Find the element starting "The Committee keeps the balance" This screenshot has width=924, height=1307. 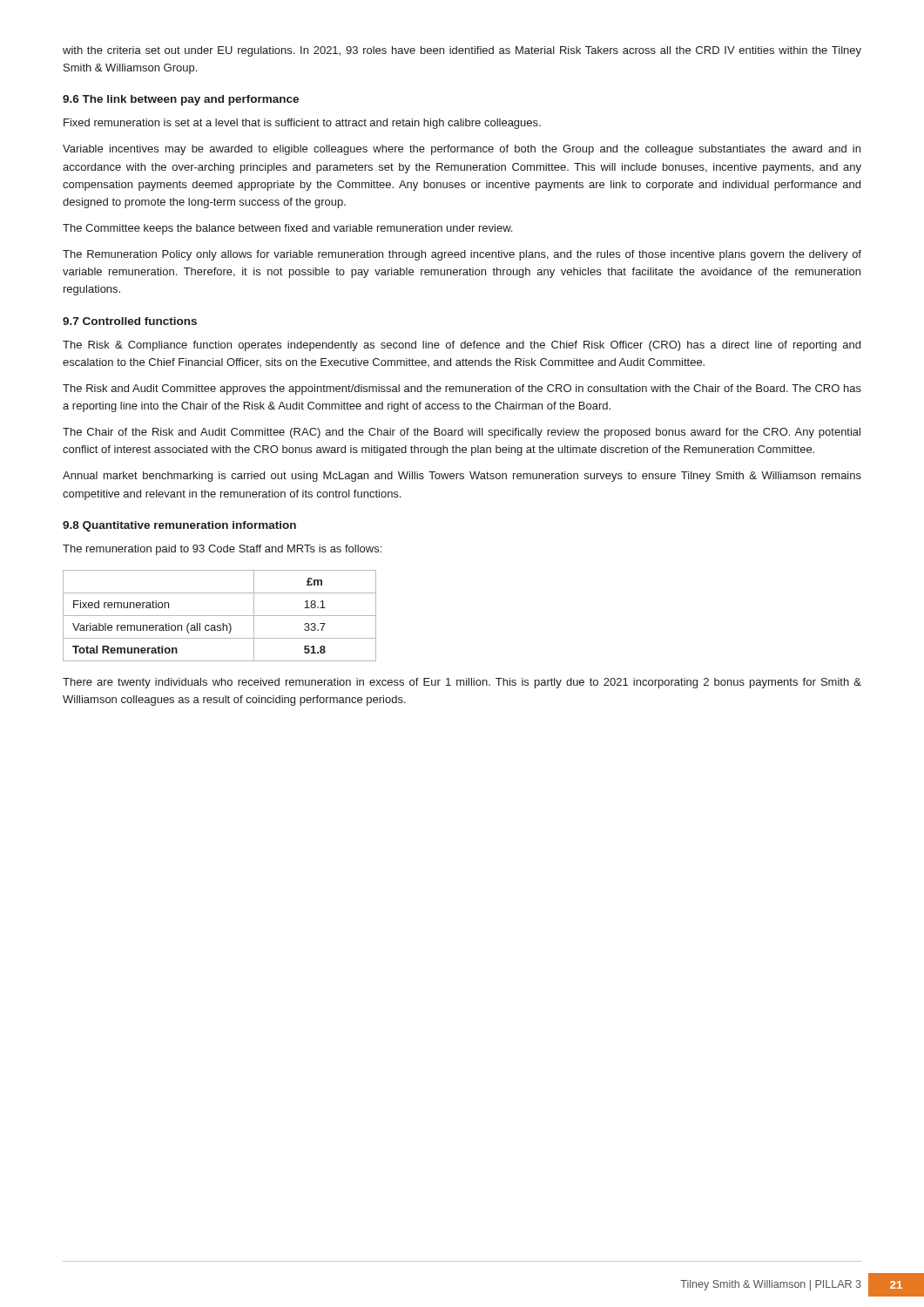pos(288,228)
